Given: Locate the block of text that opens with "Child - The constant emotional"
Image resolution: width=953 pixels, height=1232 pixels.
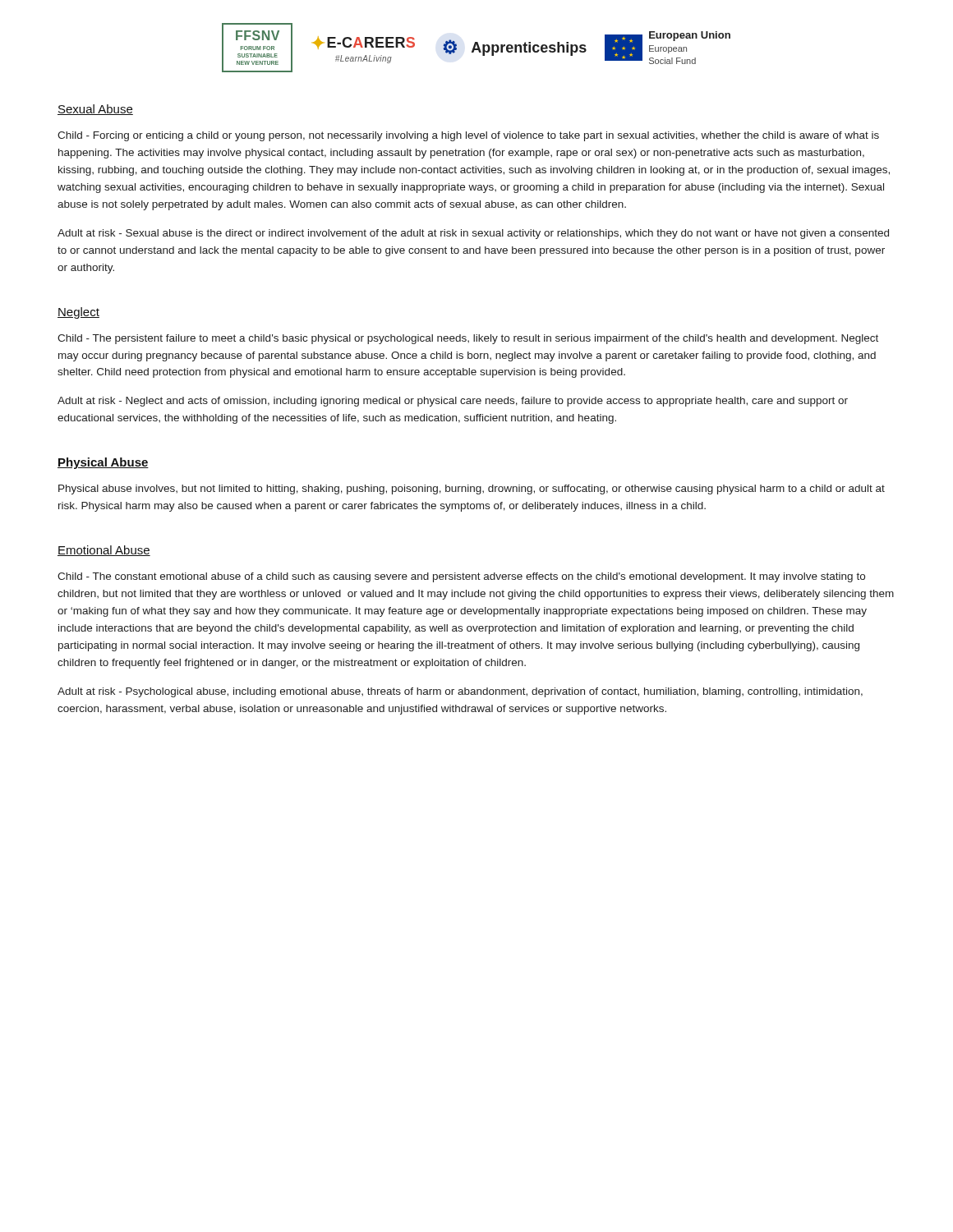Looking at the screenshot, I should 476,619.
